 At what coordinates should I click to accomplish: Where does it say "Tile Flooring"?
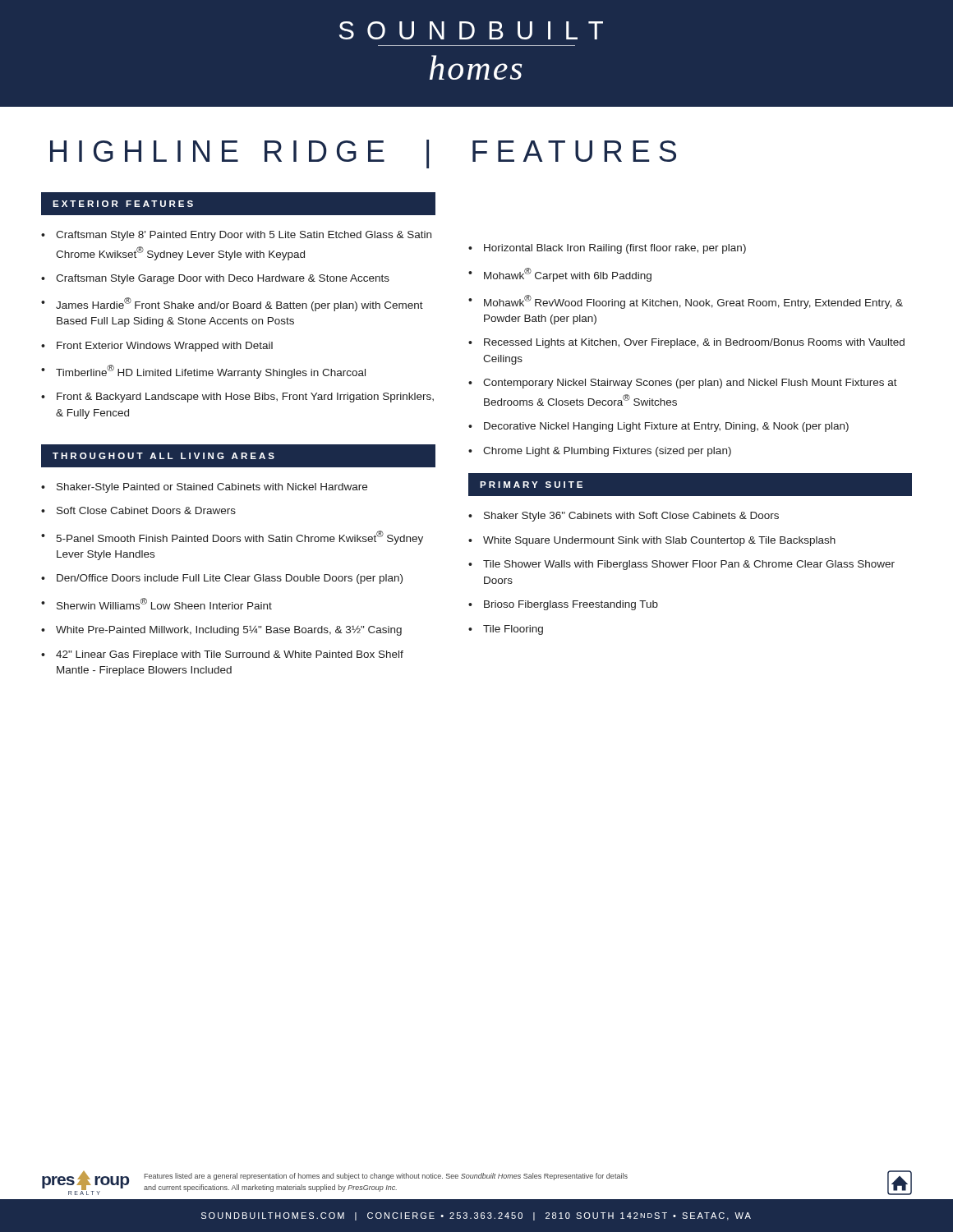tap(513, 629)
